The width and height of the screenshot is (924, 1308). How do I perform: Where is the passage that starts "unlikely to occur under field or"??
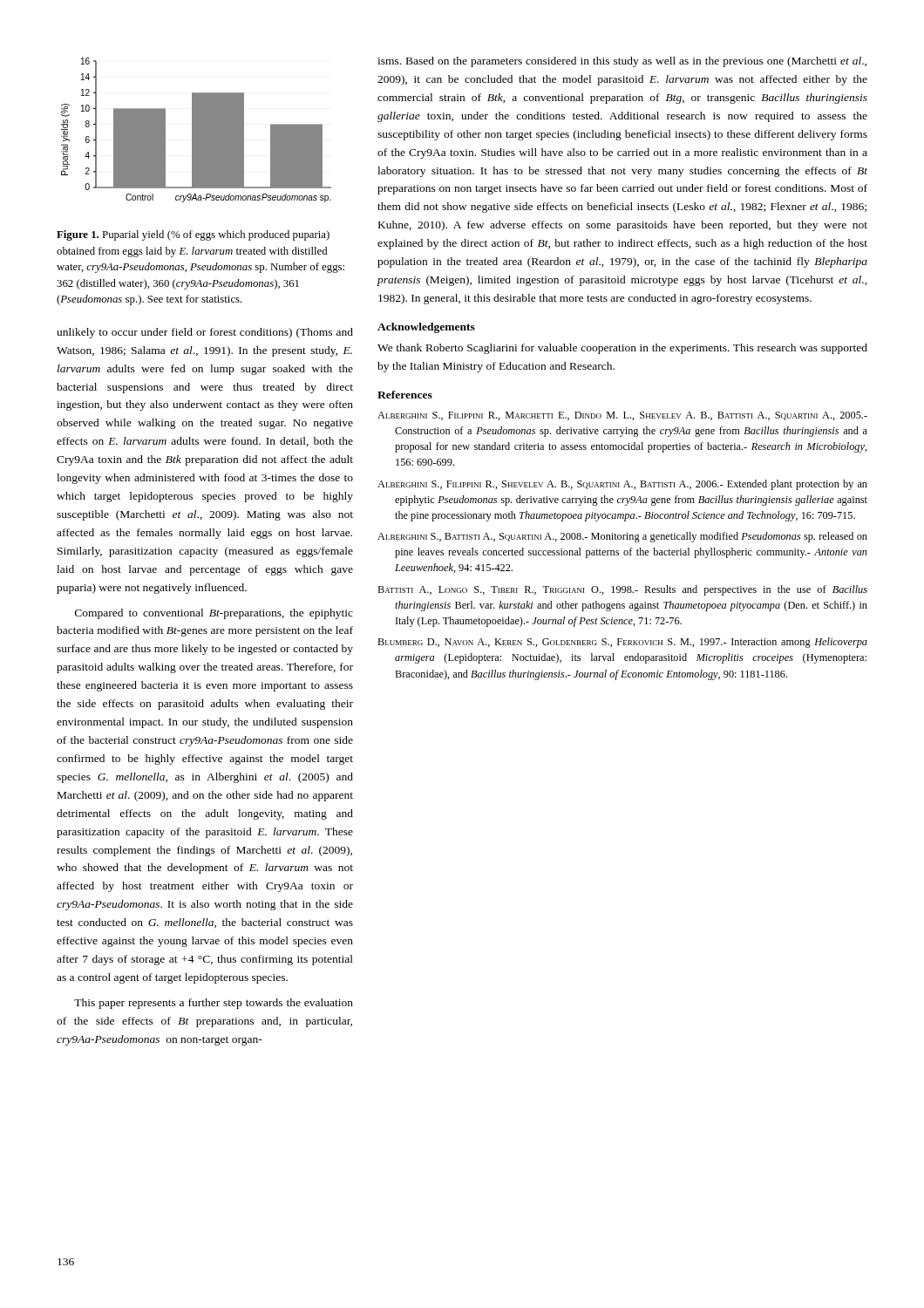(205, 686)
